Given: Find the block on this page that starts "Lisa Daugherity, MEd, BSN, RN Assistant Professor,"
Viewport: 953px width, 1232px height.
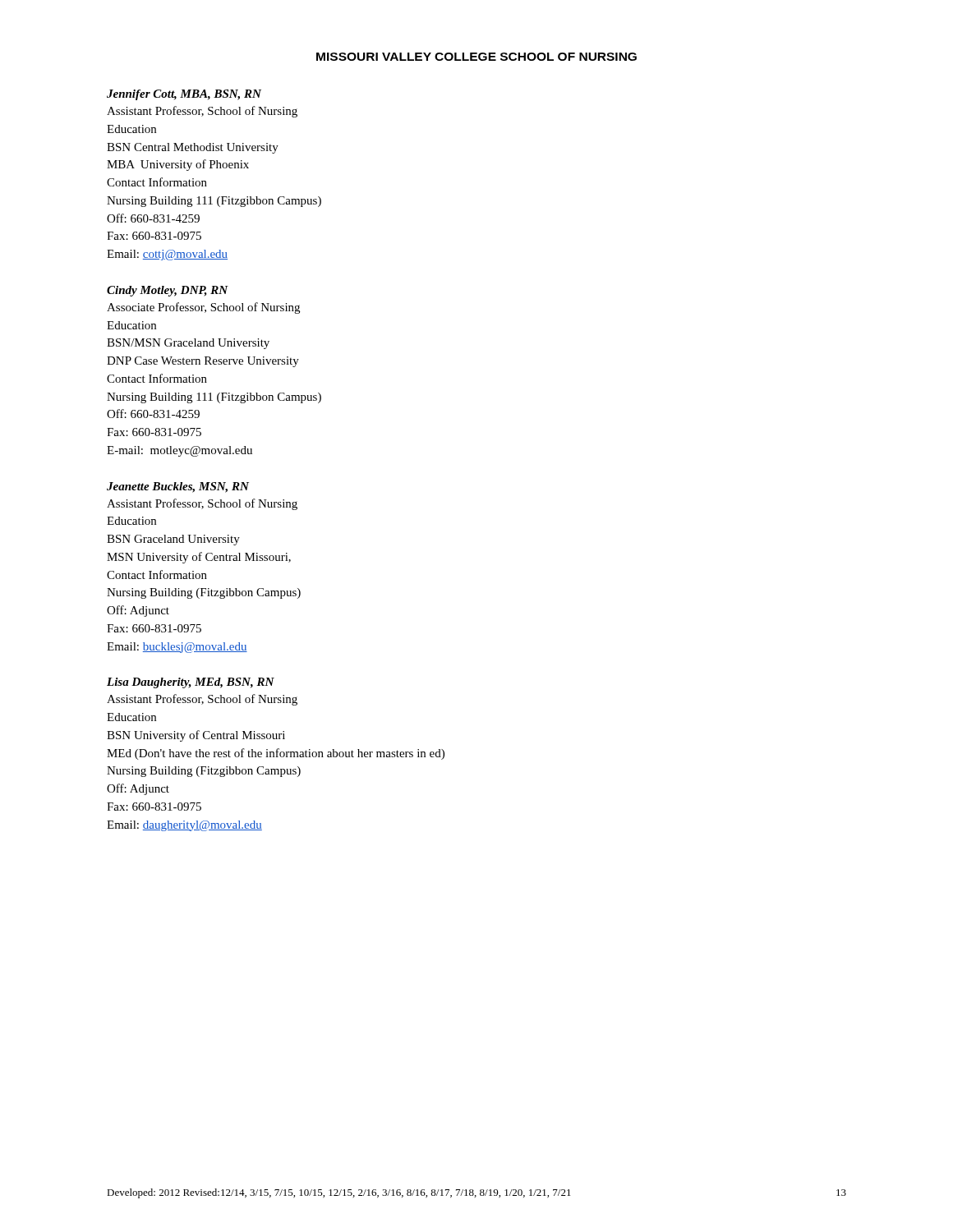Looking at the screenshot, I should (x=191, y=683).
